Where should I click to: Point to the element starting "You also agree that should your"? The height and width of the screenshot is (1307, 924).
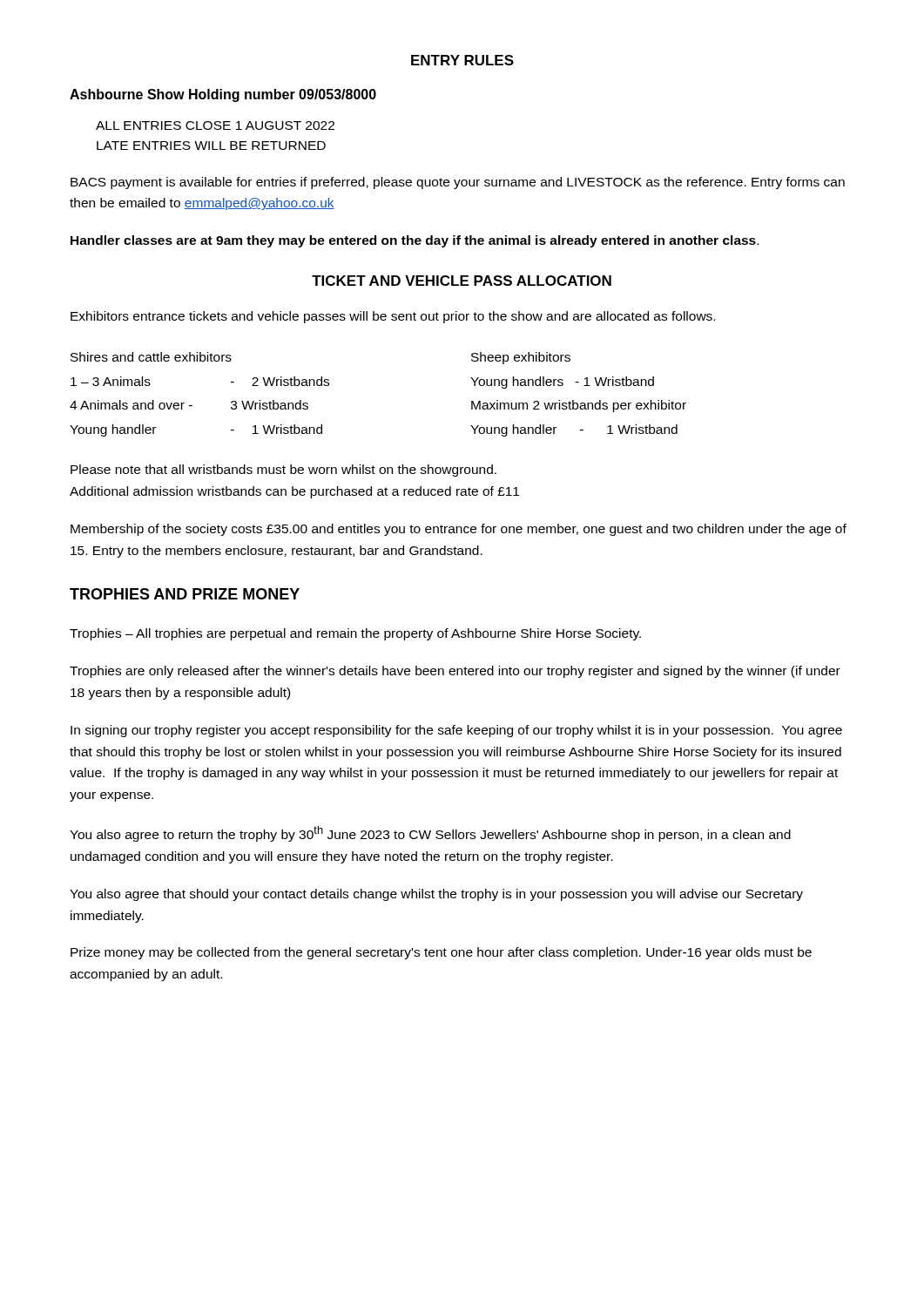tap(436, 904)
